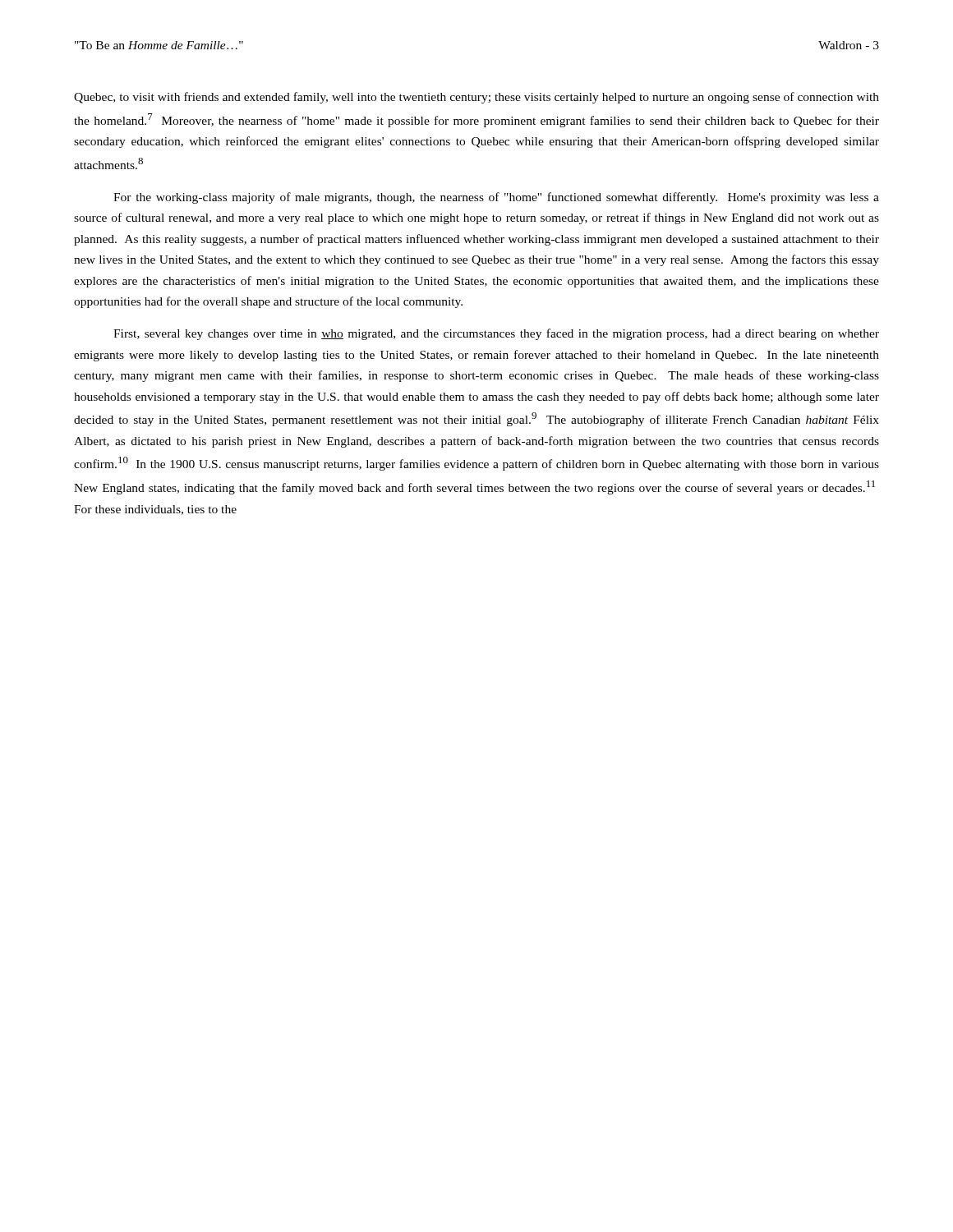The height and width of the screenshot is (1232, 953).
Task: Where is the passage that starts "First, several key changes over"?
Action: point(476,421)
